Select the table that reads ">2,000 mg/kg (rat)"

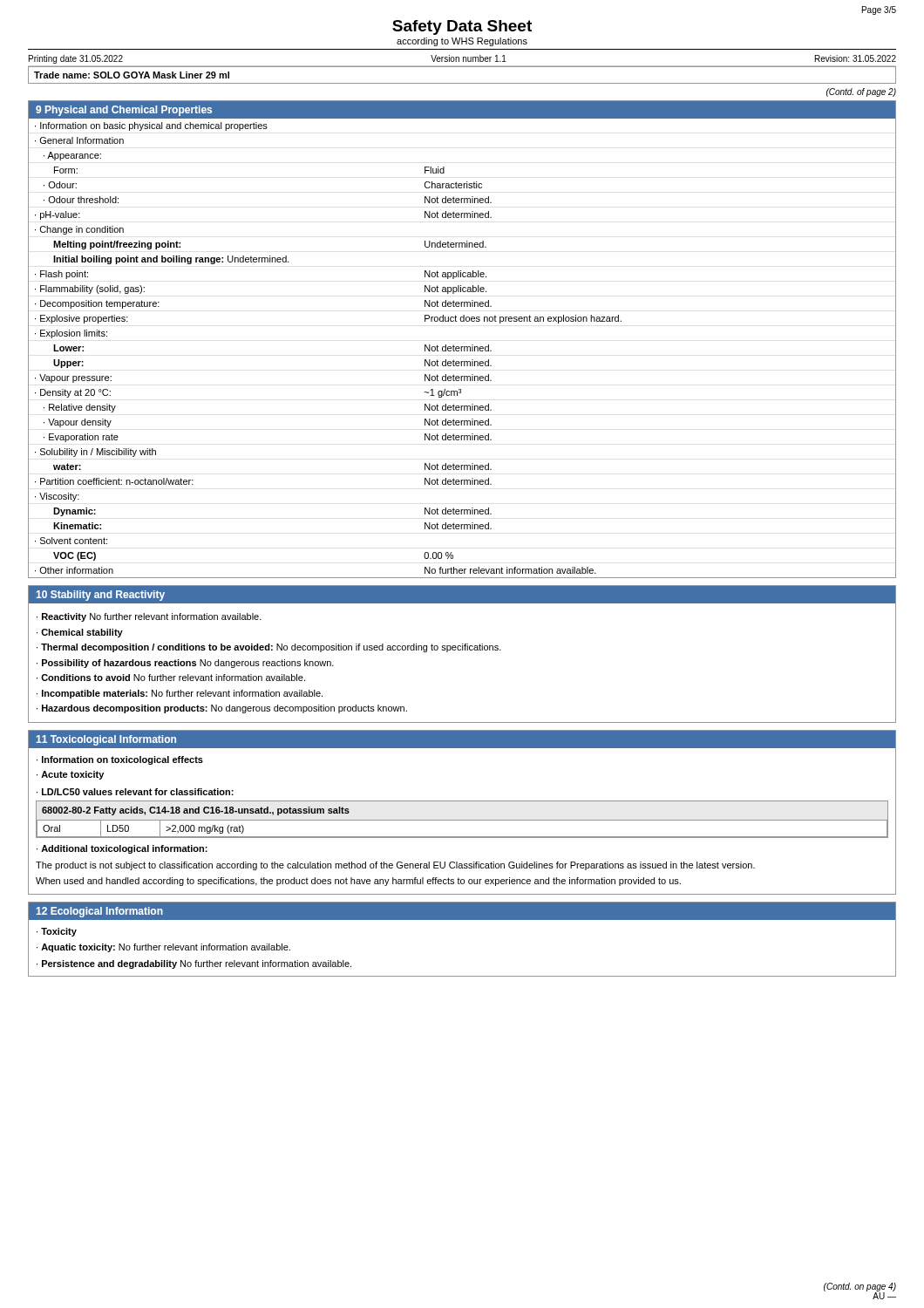(x=462, y=819)
